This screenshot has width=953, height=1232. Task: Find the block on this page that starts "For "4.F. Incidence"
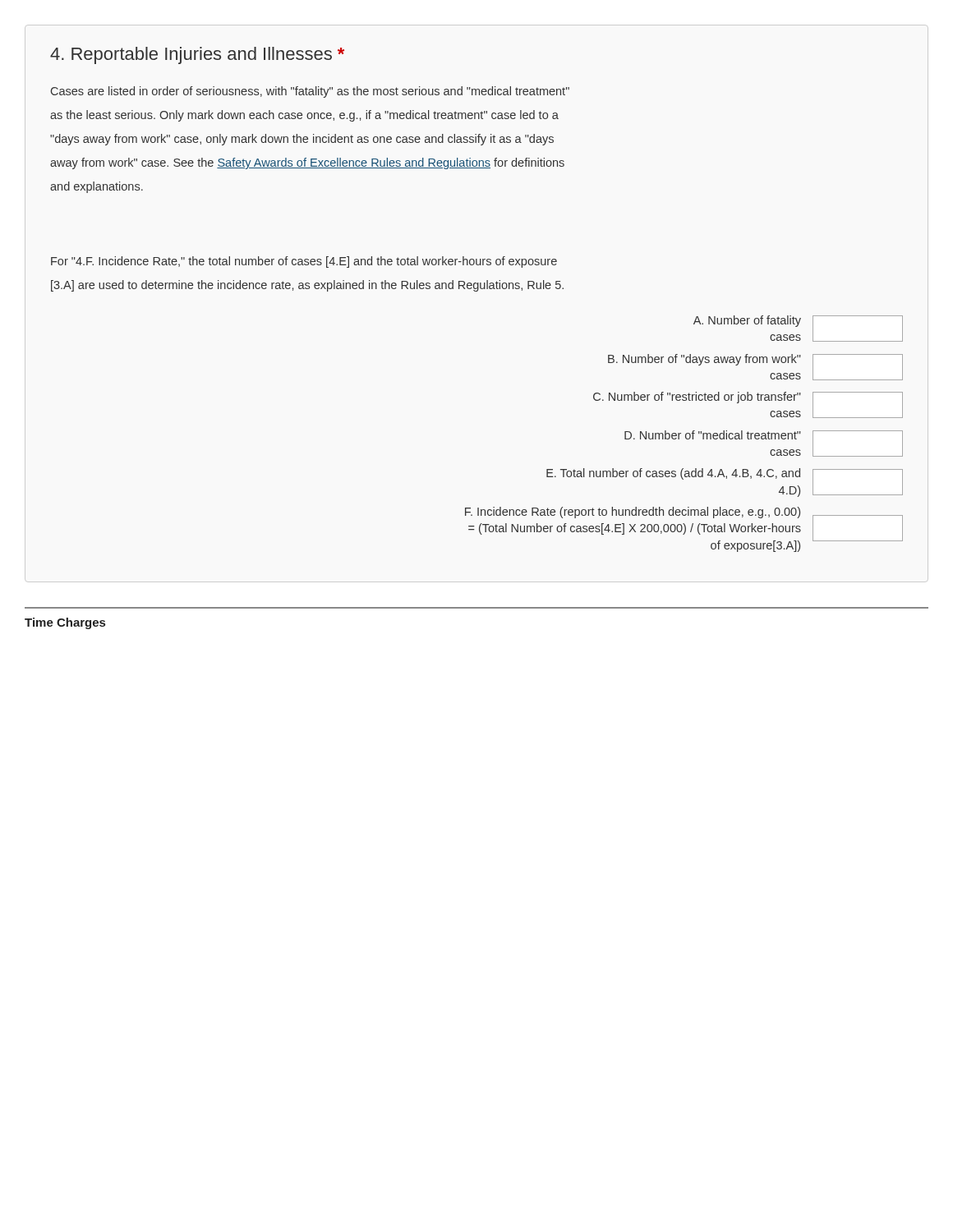click(307, 273)
